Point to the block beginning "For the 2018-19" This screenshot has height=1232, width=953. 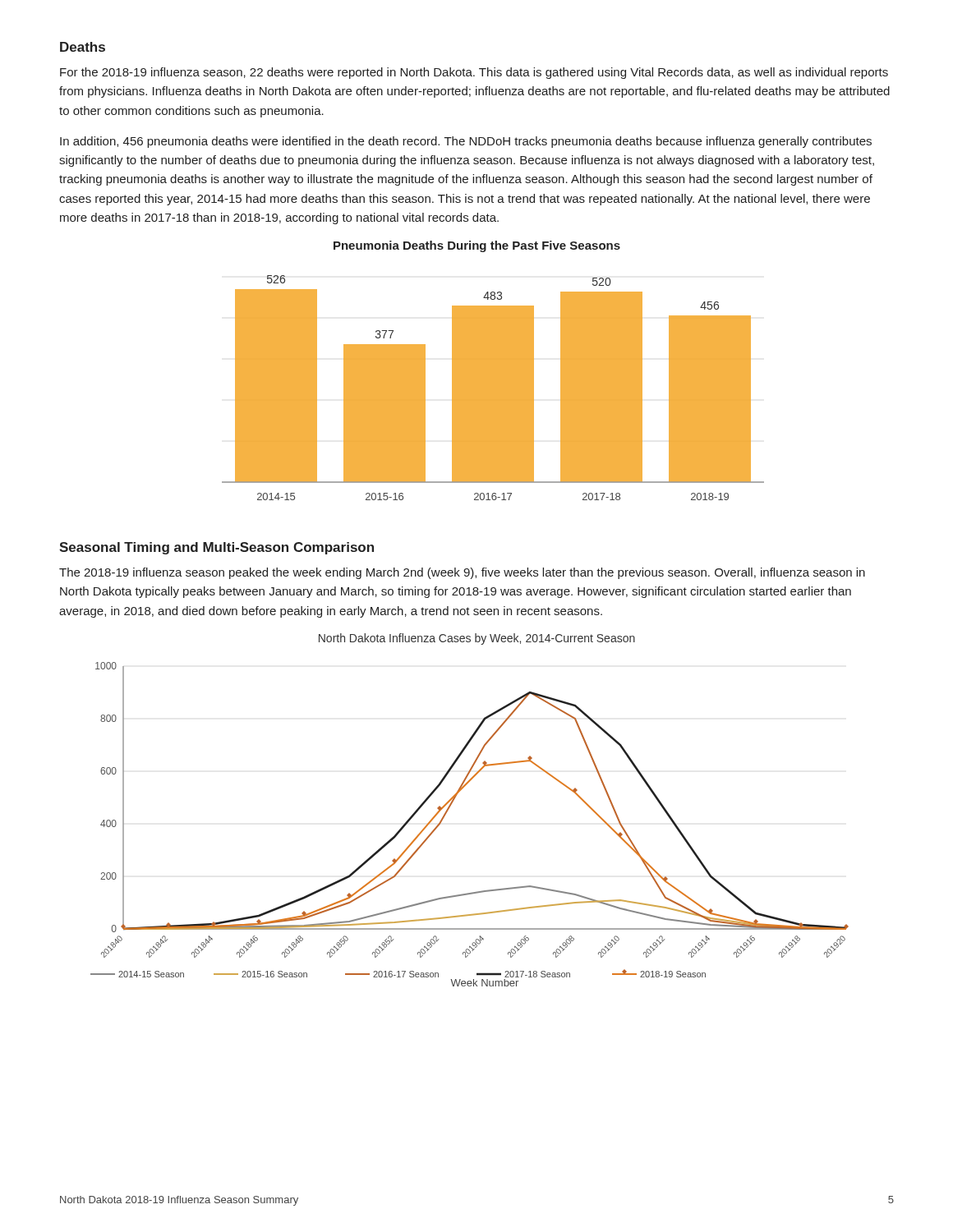point(475,91)
